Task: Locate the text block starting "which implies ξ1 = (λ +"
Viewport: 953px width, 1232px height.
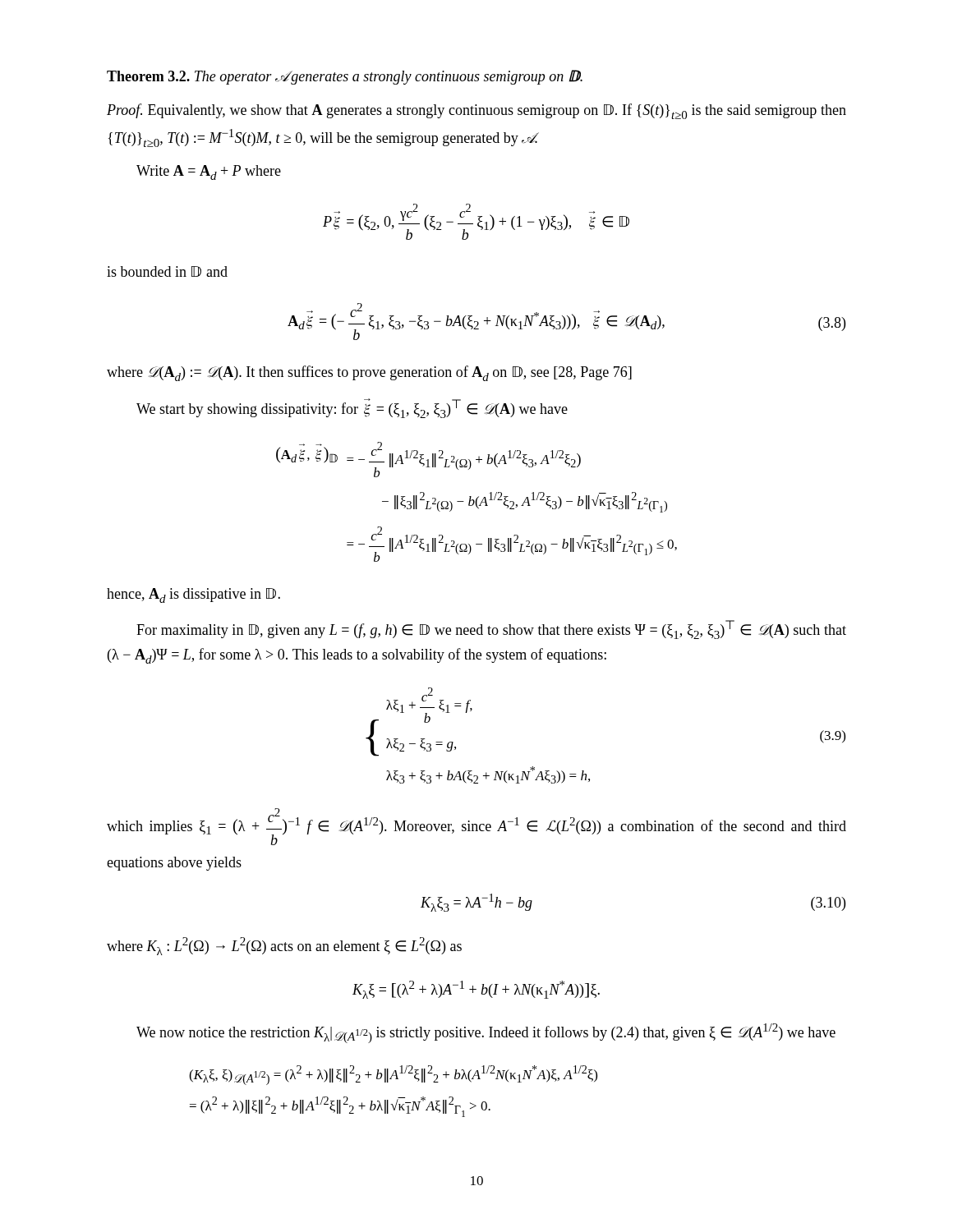Action: [476, 837]
